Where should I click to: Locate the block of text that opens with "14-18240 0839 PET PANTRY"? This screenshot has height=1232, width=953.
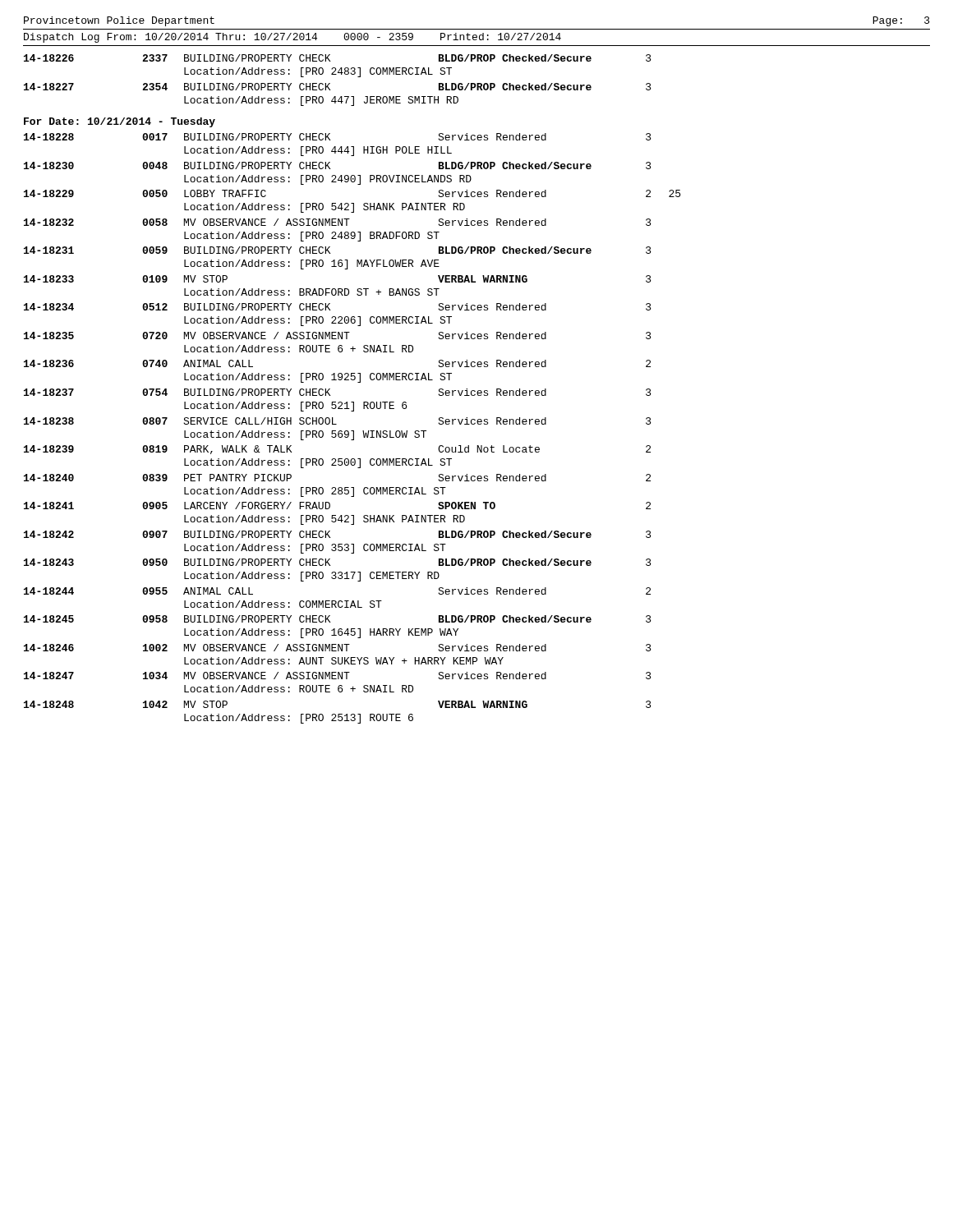[x=476, y=485]
